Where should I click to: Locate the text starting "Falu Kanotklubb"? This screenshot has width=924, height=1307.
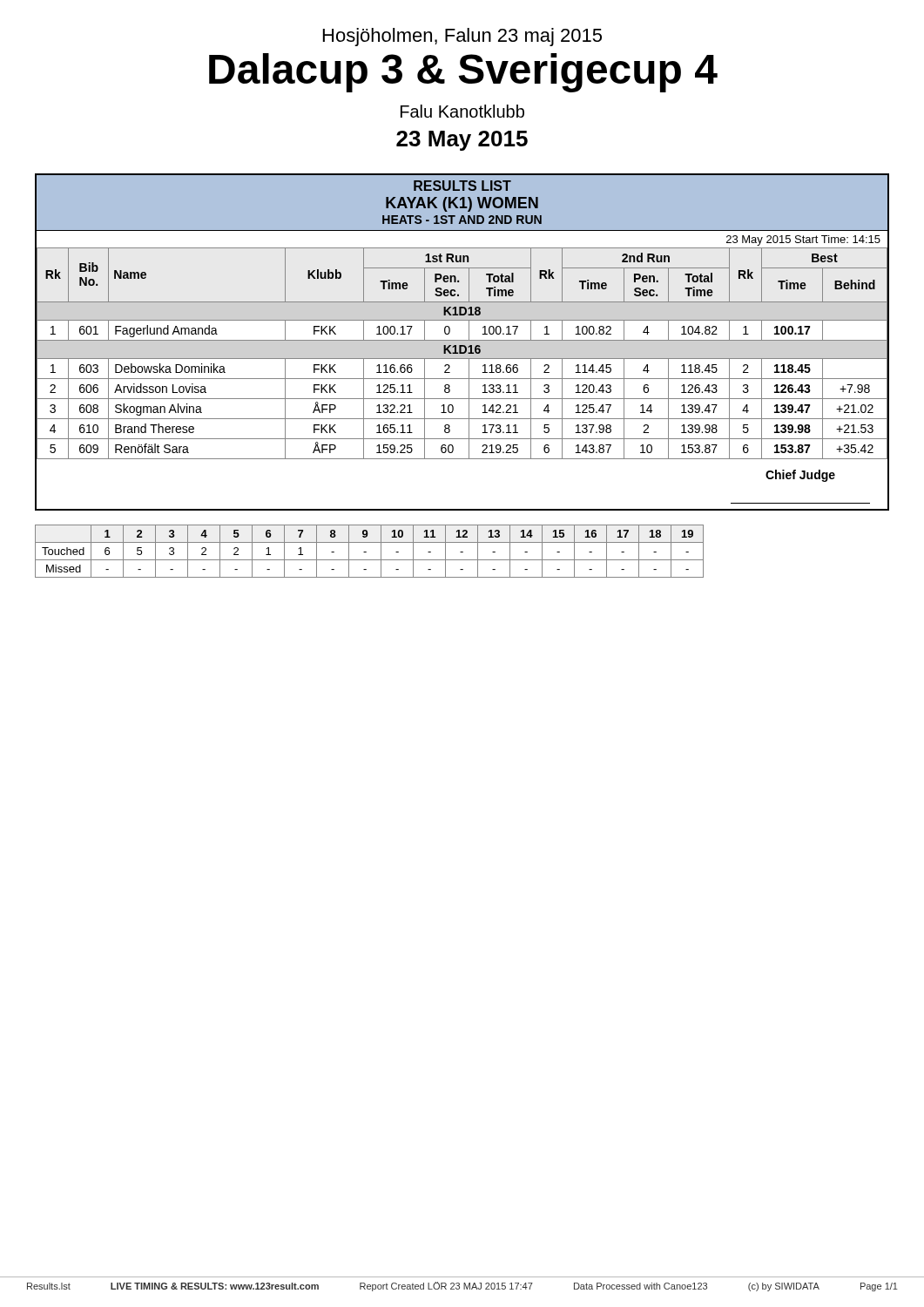pyautogui.click(x=462, y=111)
